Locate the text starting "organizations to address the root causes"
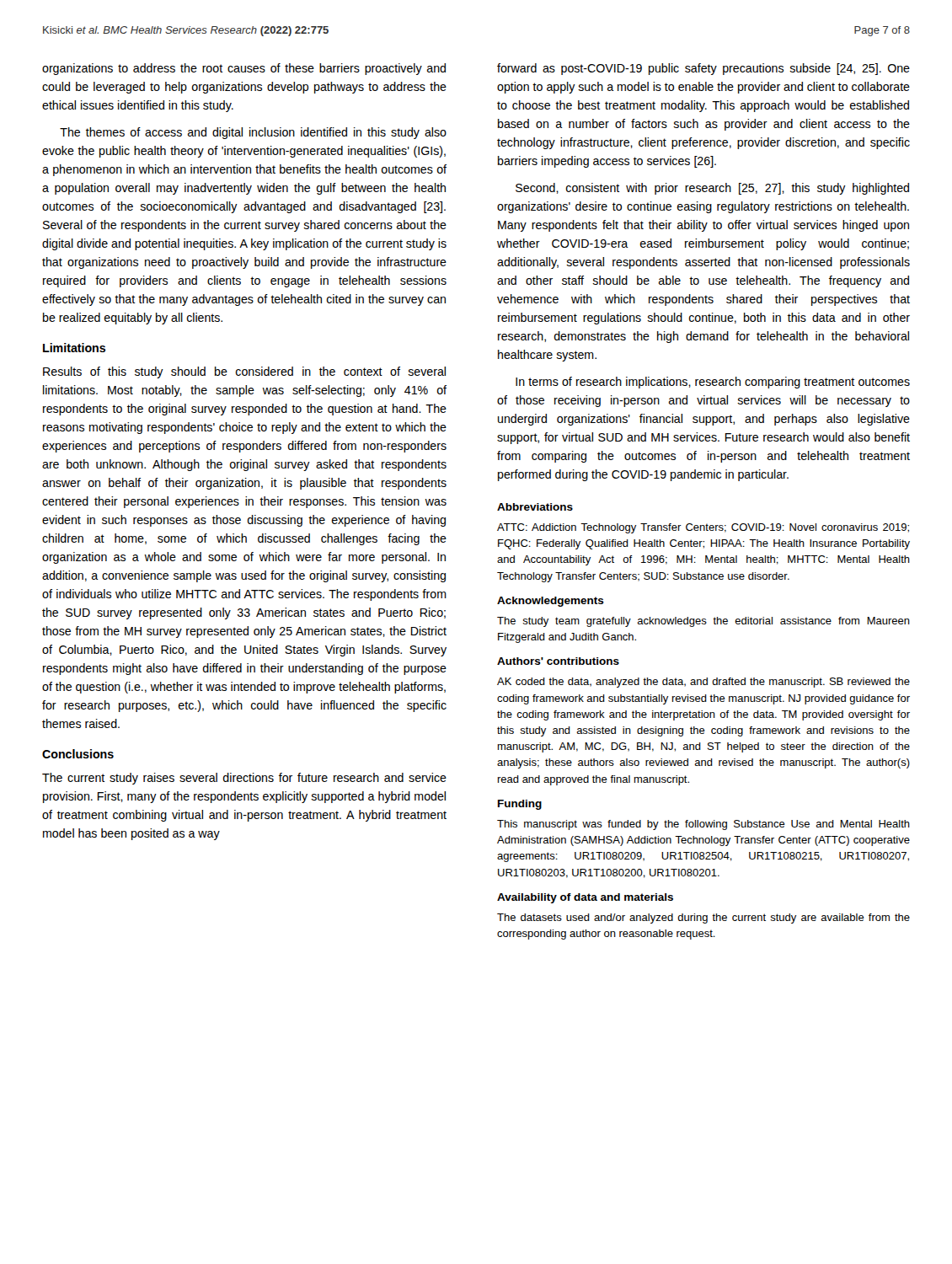This screenshot has width=952, height=1264. [244, 87]
